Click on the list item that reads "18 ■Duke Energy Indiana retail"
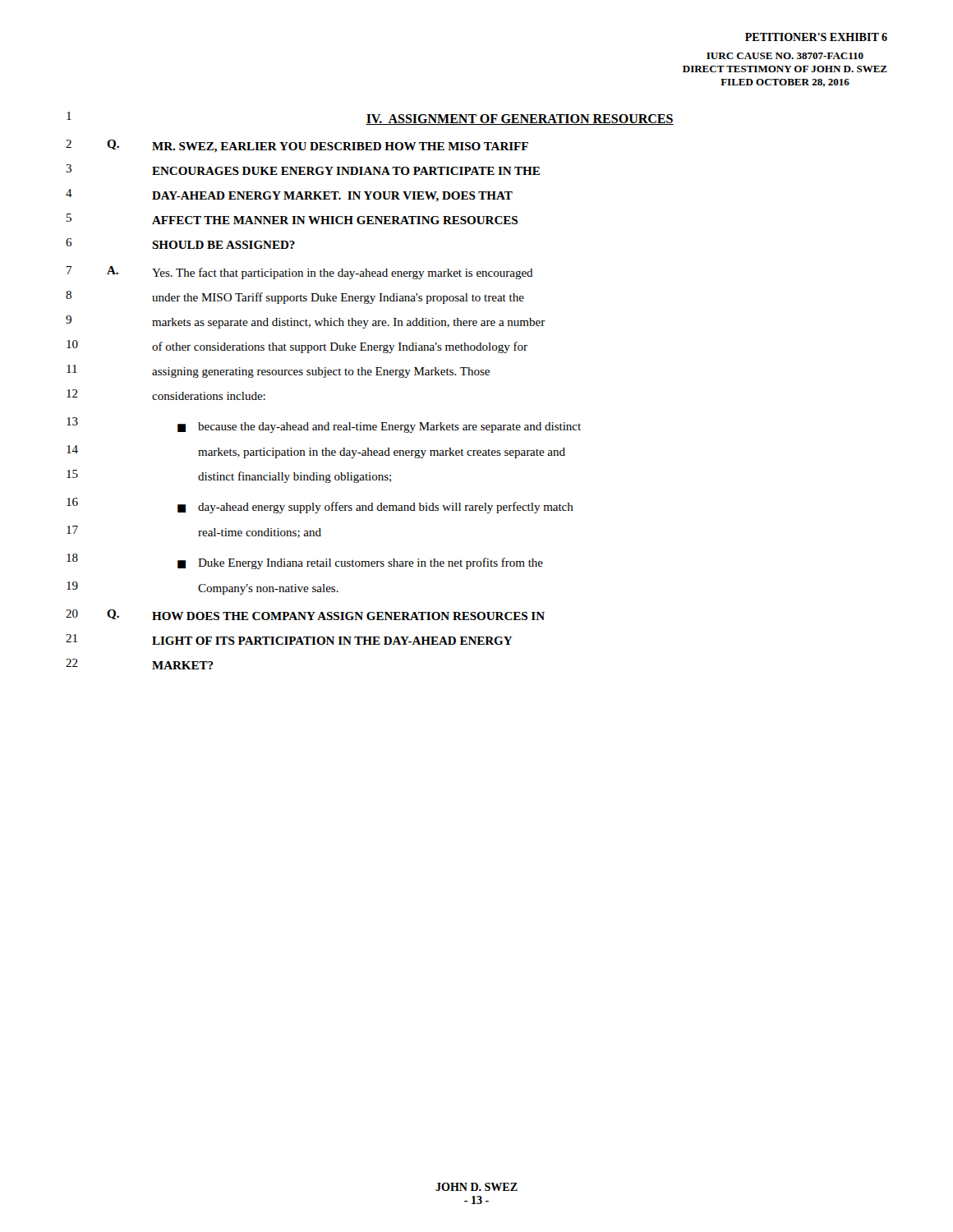Image resolution: width=953 pixels, height=1232 pixels. pyautogui.click(x=476, y=563)
